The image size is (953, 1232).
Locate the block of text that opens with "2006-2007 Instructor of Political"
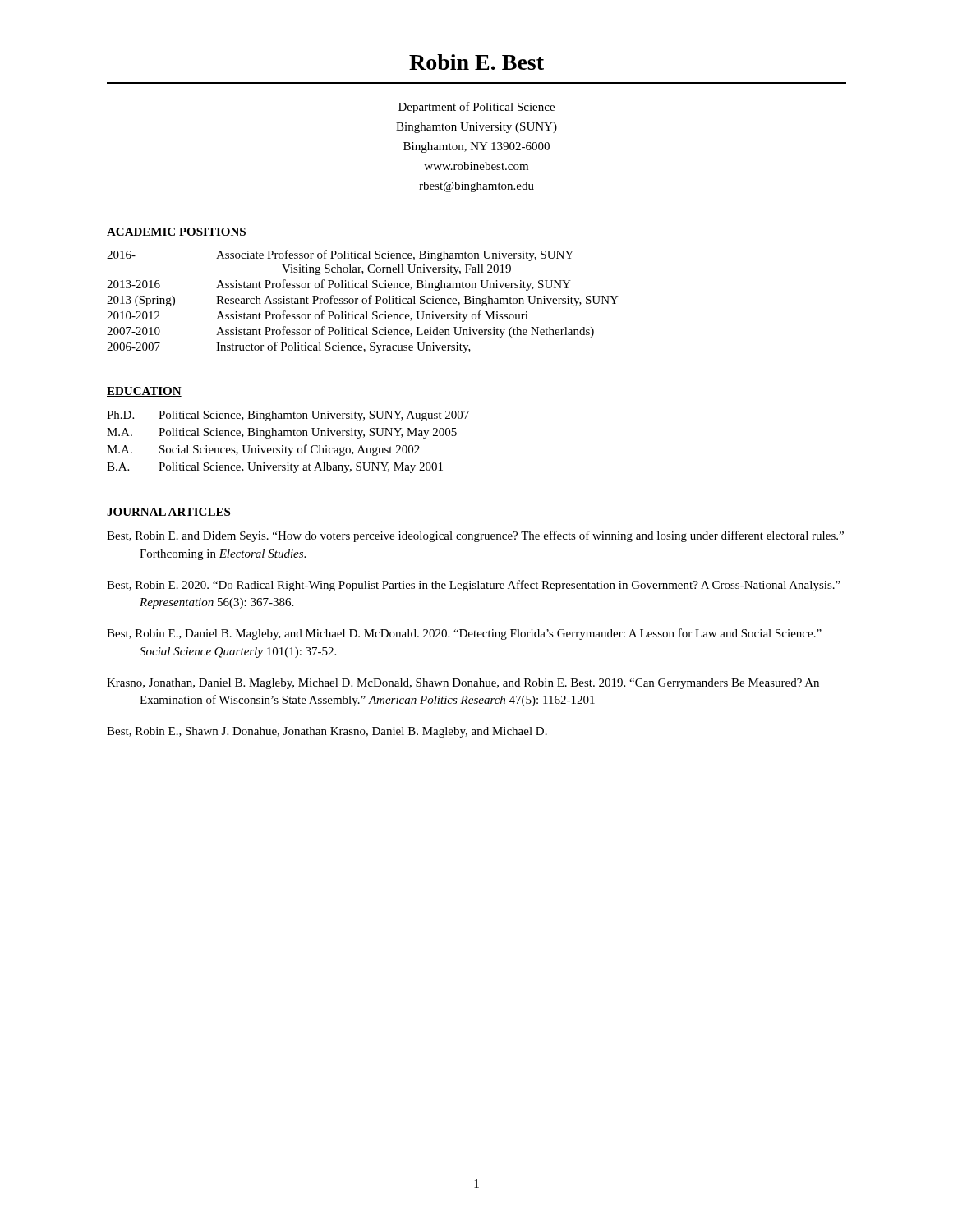(x=476, y=347)
